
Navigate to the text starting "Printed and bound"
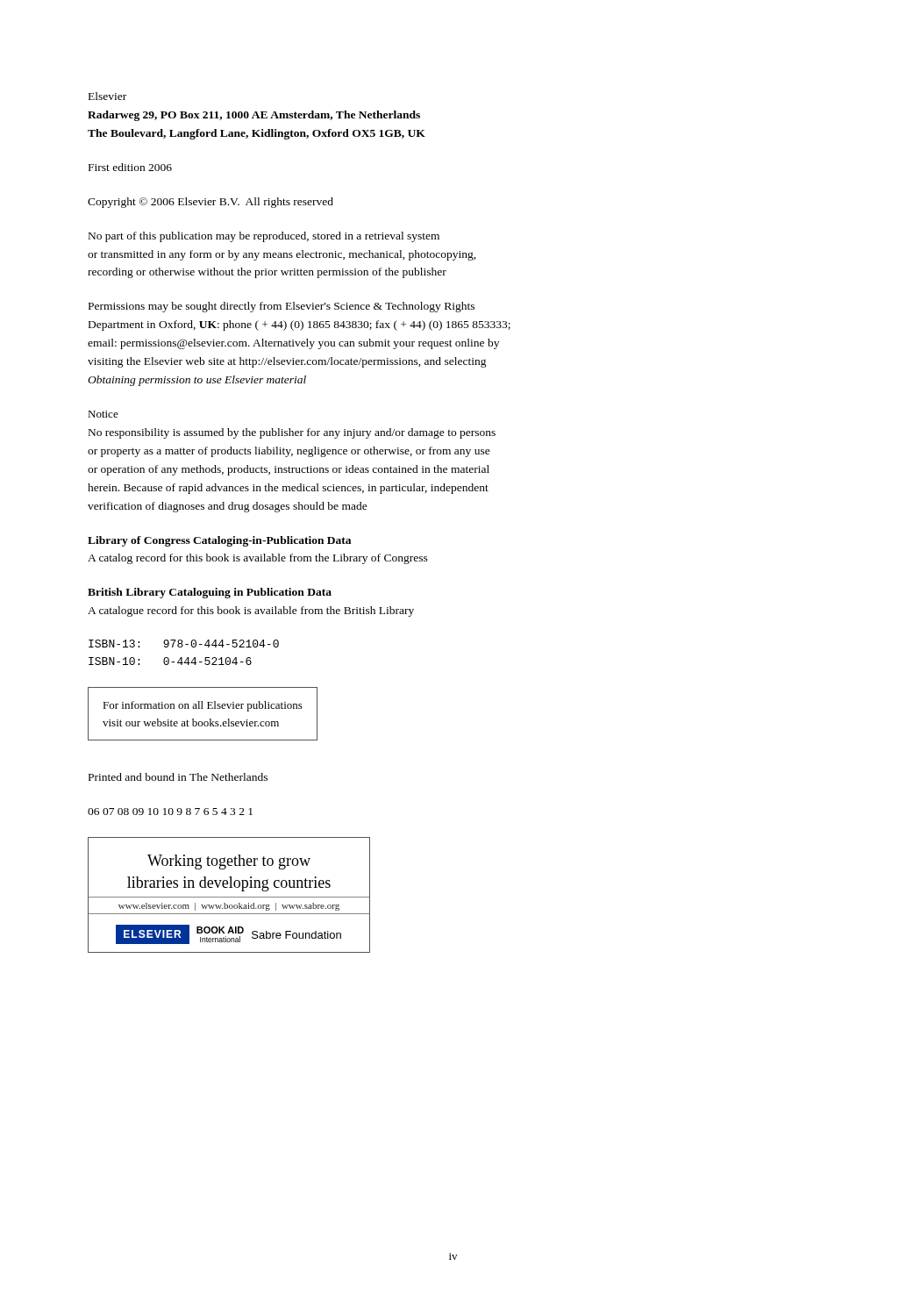coord(178,777)
